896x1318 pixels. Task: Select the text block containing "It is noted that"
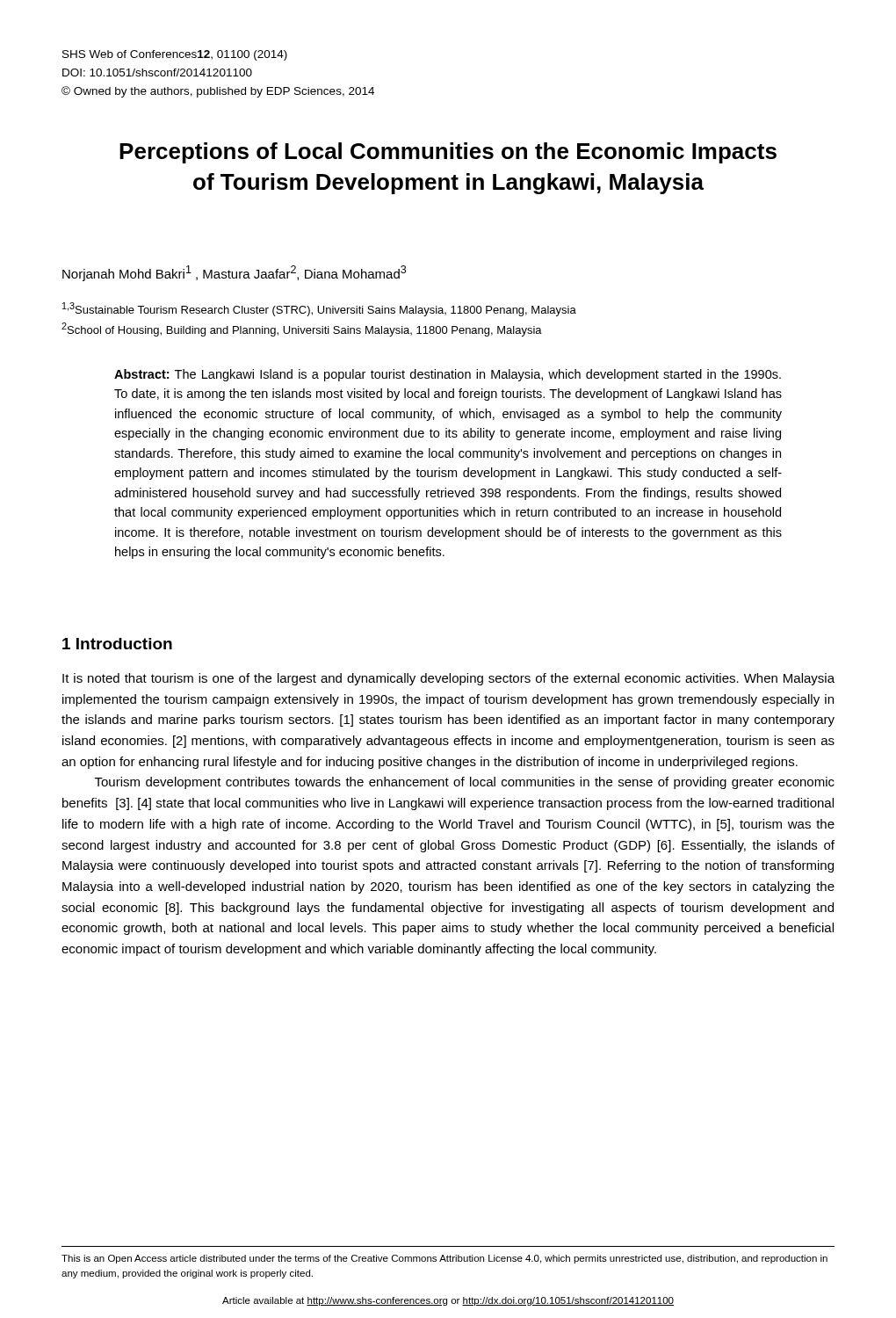click(448, 814)
